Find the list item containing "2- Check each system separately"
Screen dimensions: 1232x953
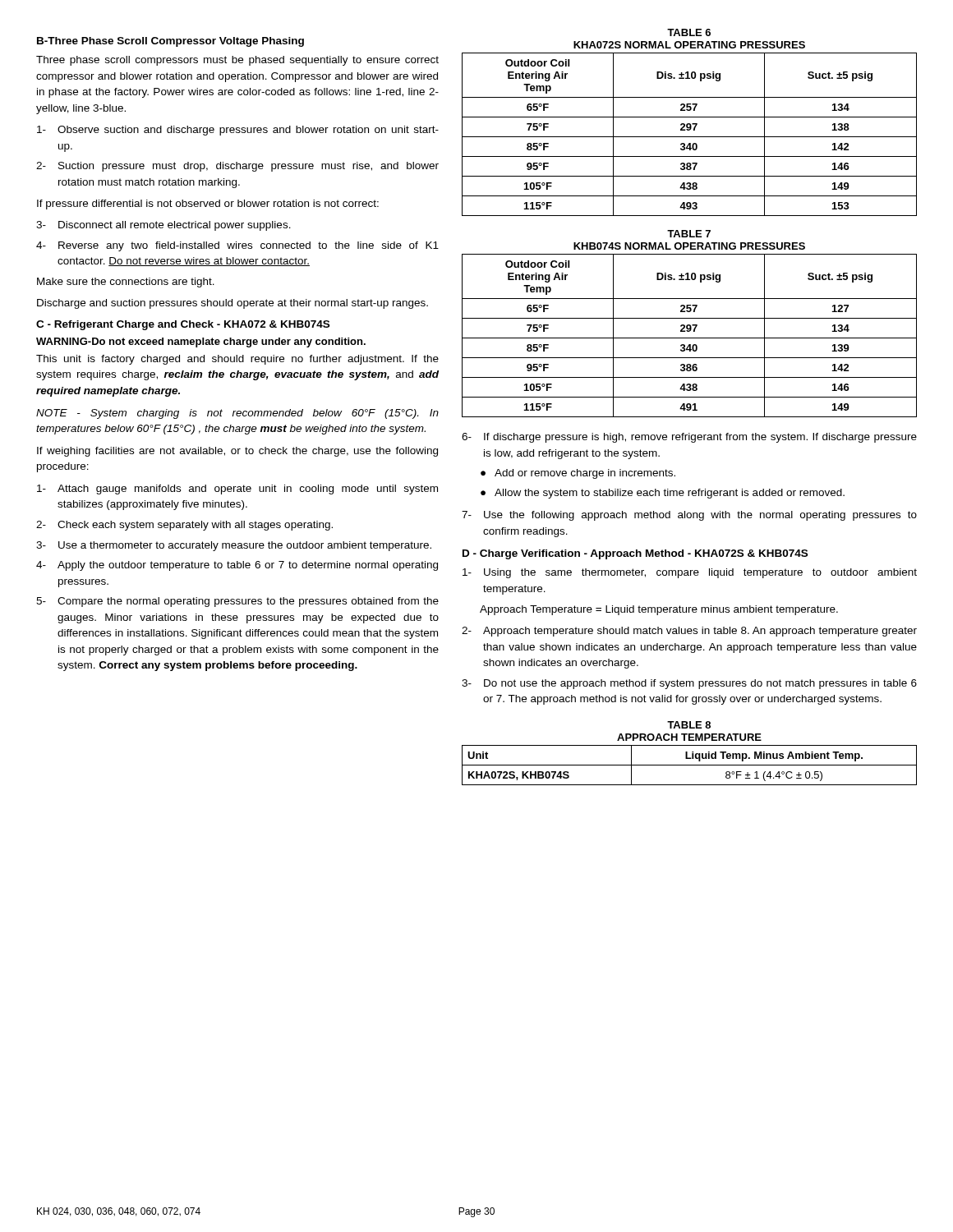237,525
